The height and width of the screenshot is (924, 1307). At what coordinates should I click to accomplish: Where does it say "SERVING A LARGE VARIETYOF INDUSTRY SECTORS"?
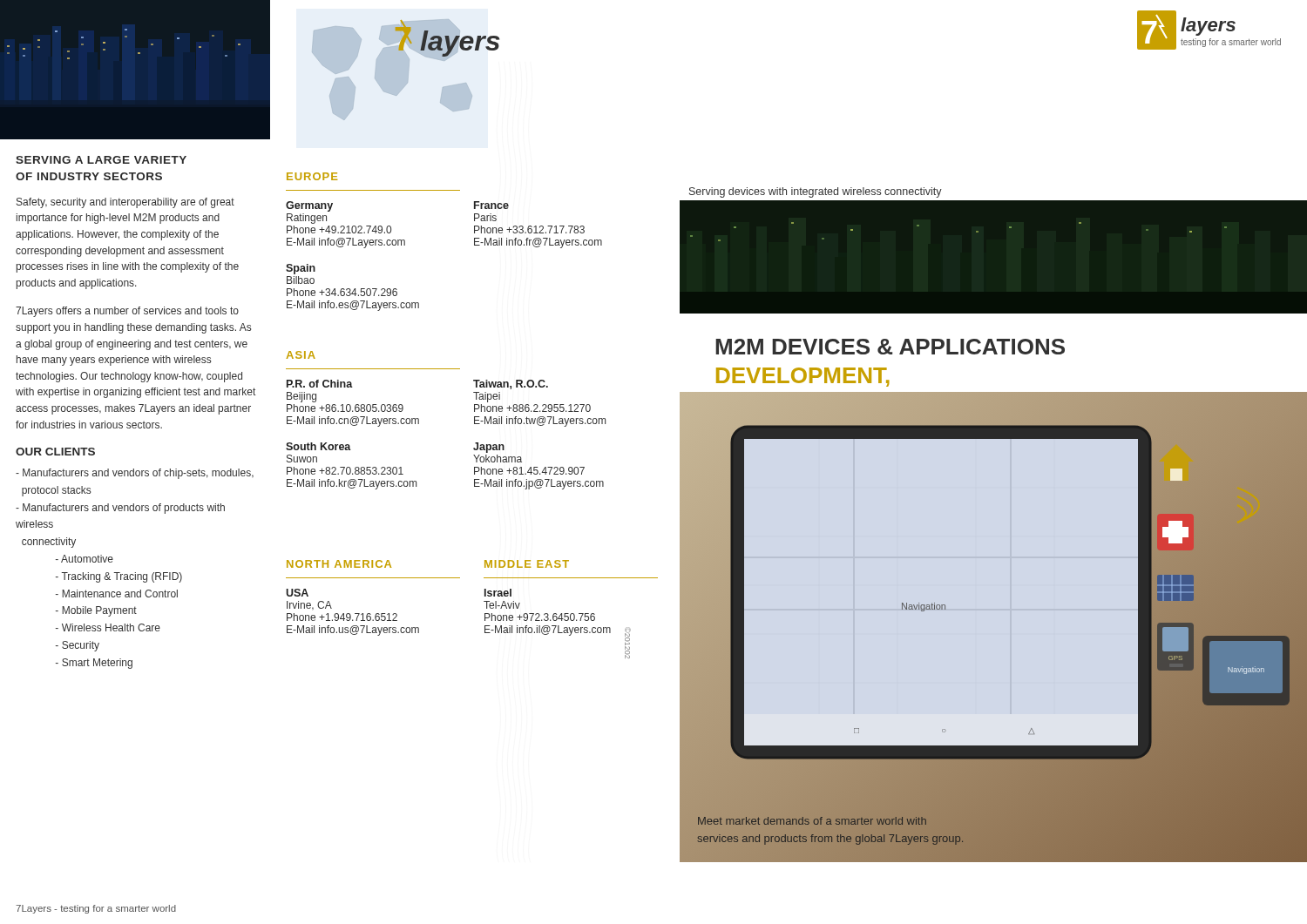(x=101, y=168)
